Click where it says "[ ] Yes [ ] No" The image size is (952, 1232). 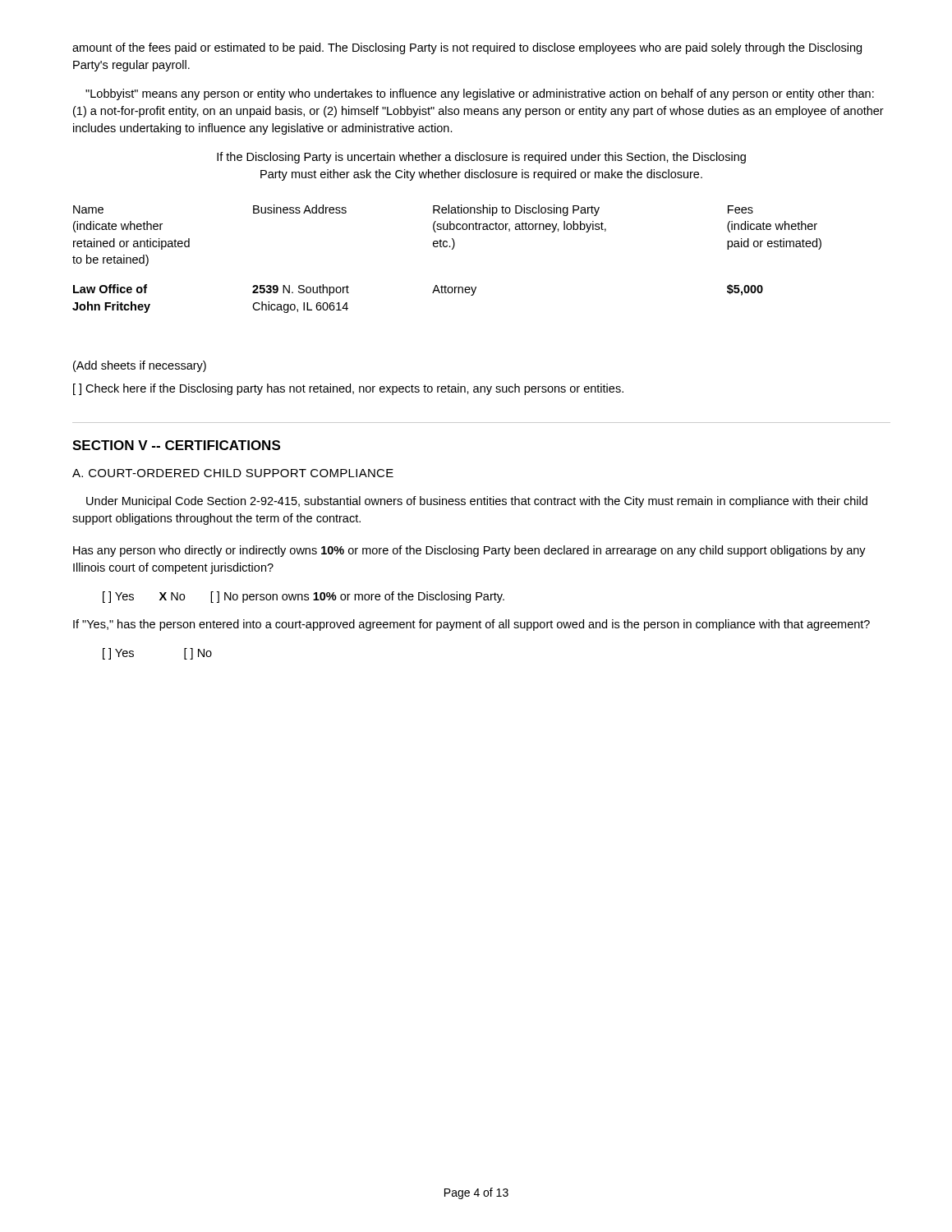point(123,653)
